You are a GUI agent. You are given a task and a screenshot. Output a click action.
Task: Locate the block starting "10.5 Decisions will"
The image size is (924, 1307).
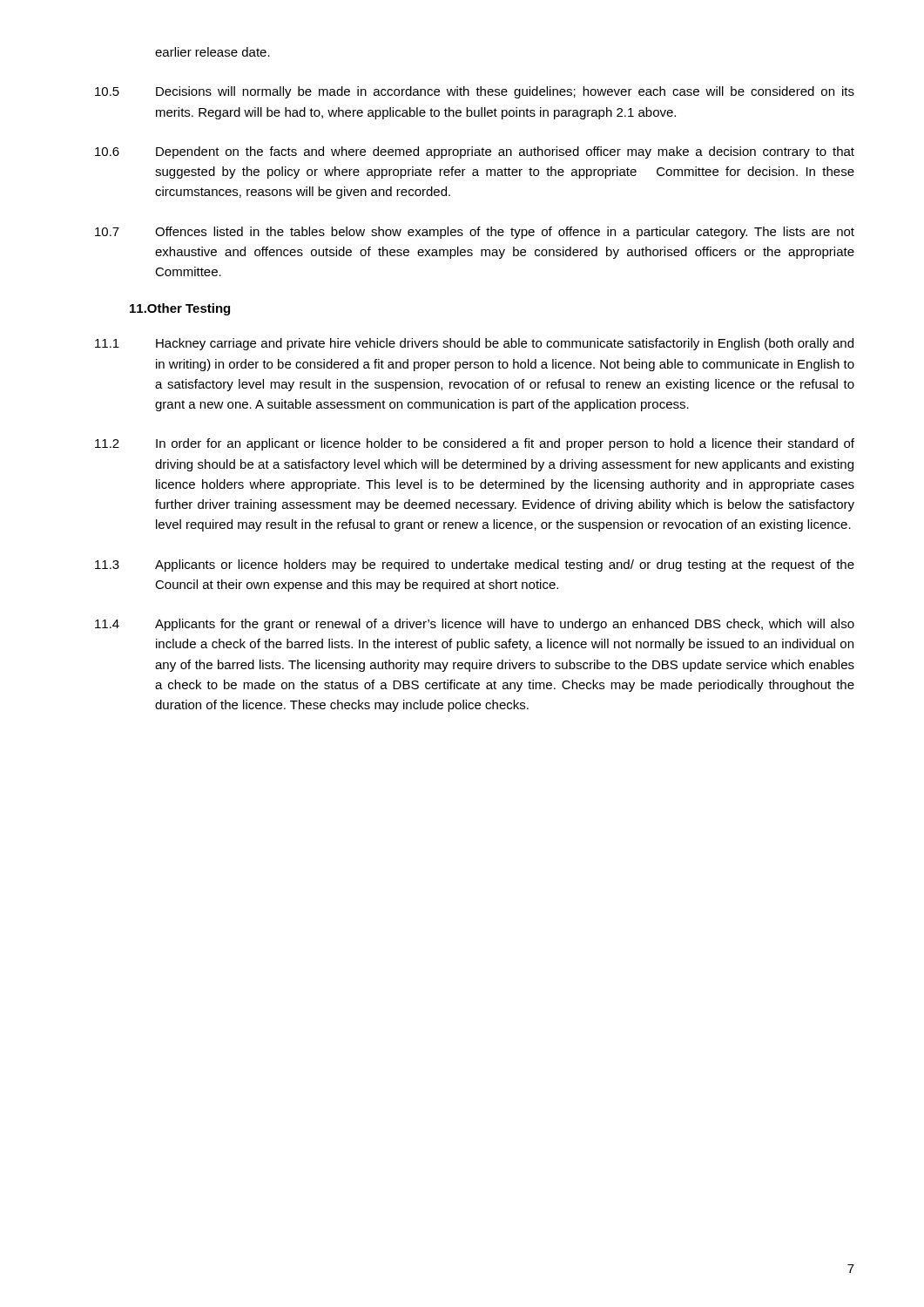pos(474,102)
